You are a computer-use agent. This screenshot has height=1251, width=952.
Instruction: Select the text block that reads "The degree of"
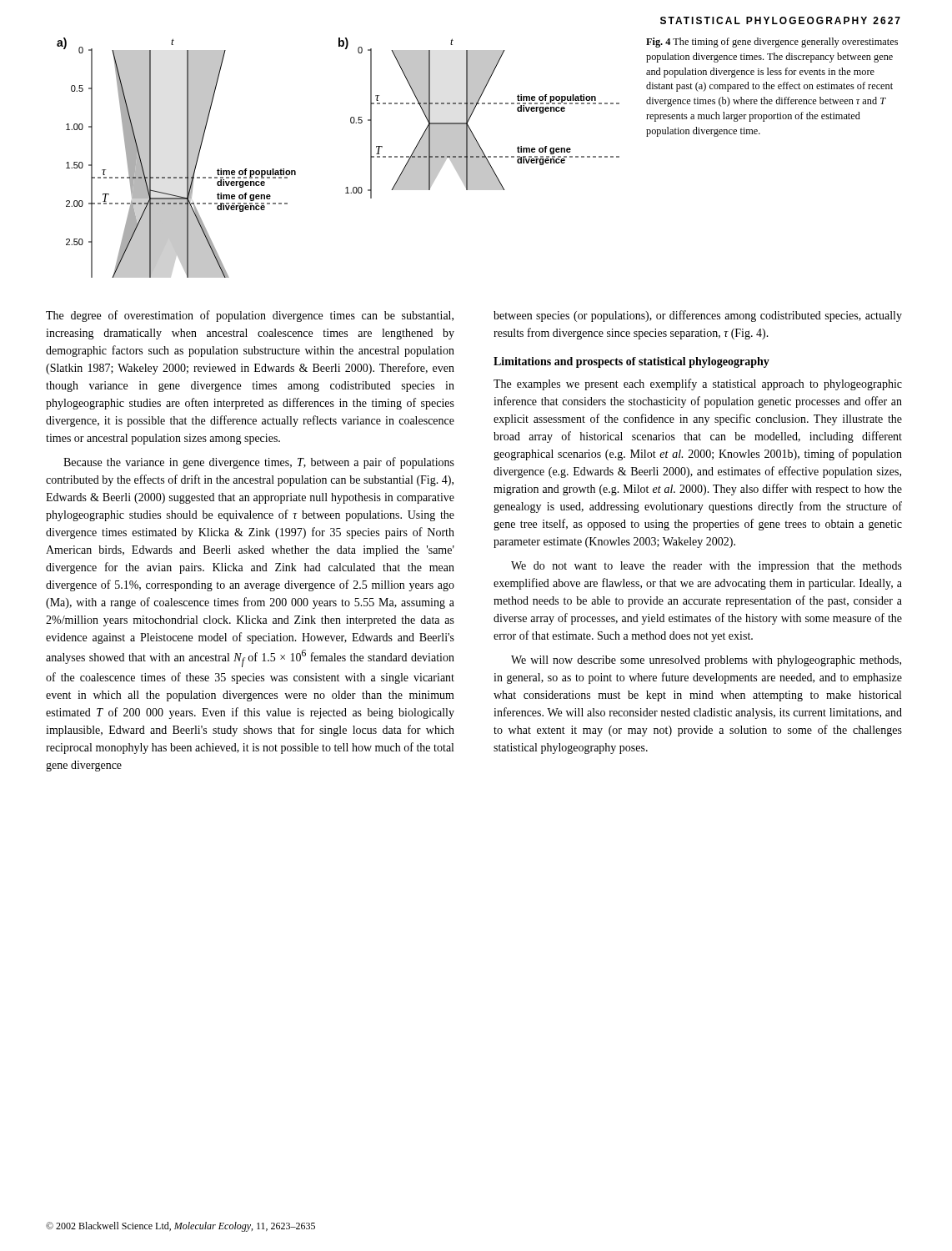click(x=250, y=540)
